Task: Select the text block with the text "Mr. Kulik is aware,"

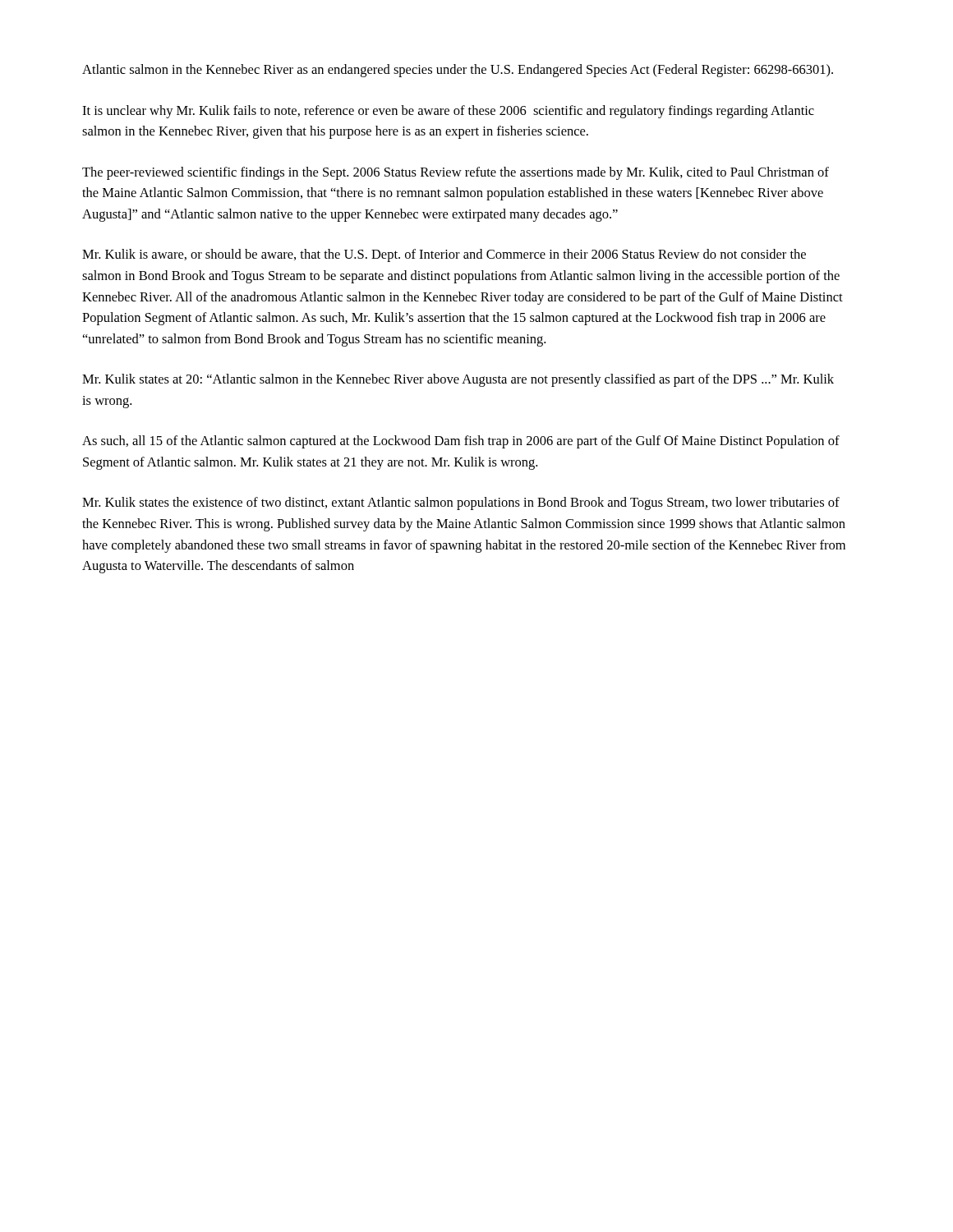Action: (x=462, y=296)
